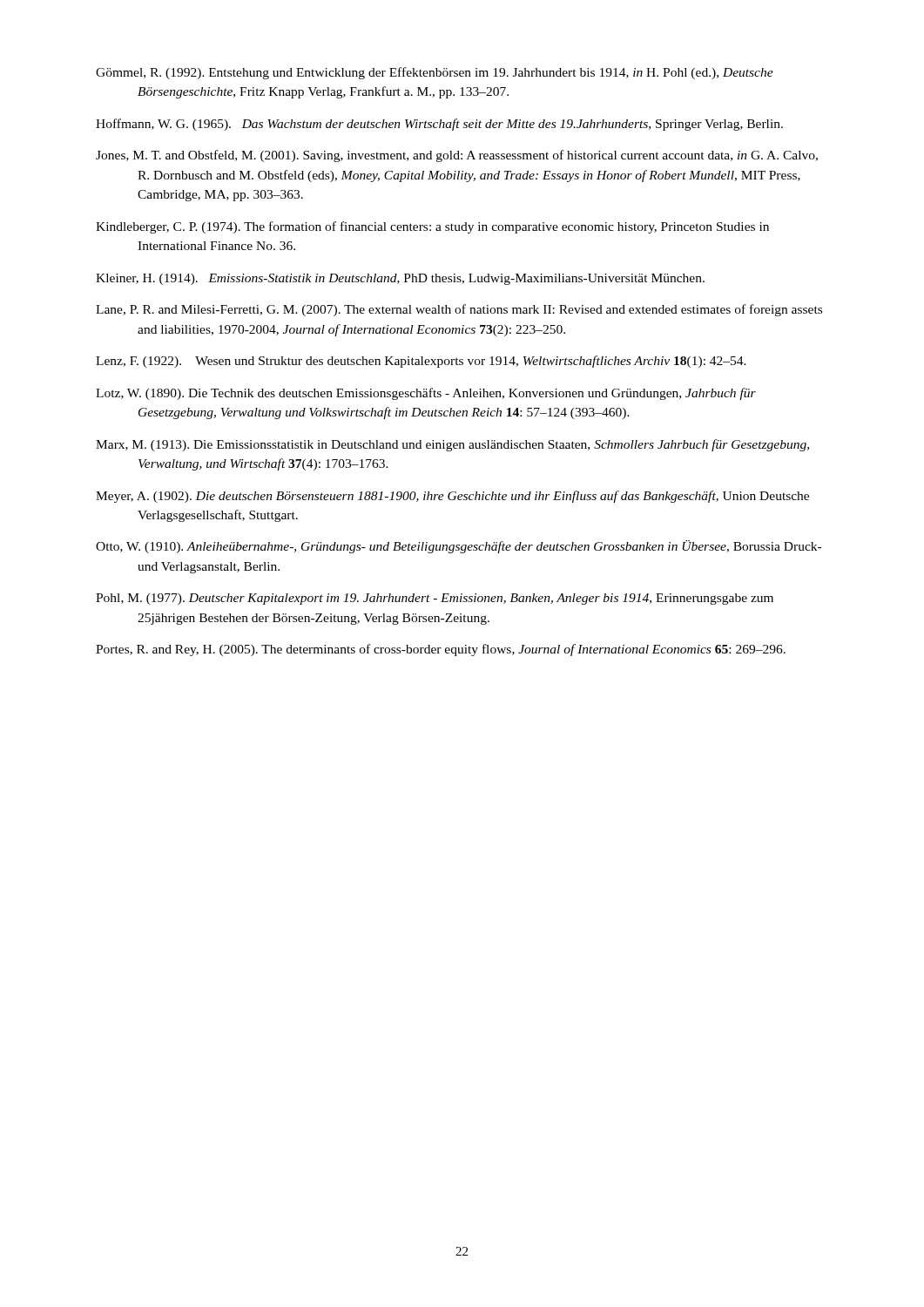Find the list item containing "Portes, R. and Rey,"
This screenshot has width=924, height=1307.
click(x=441, y=649)
